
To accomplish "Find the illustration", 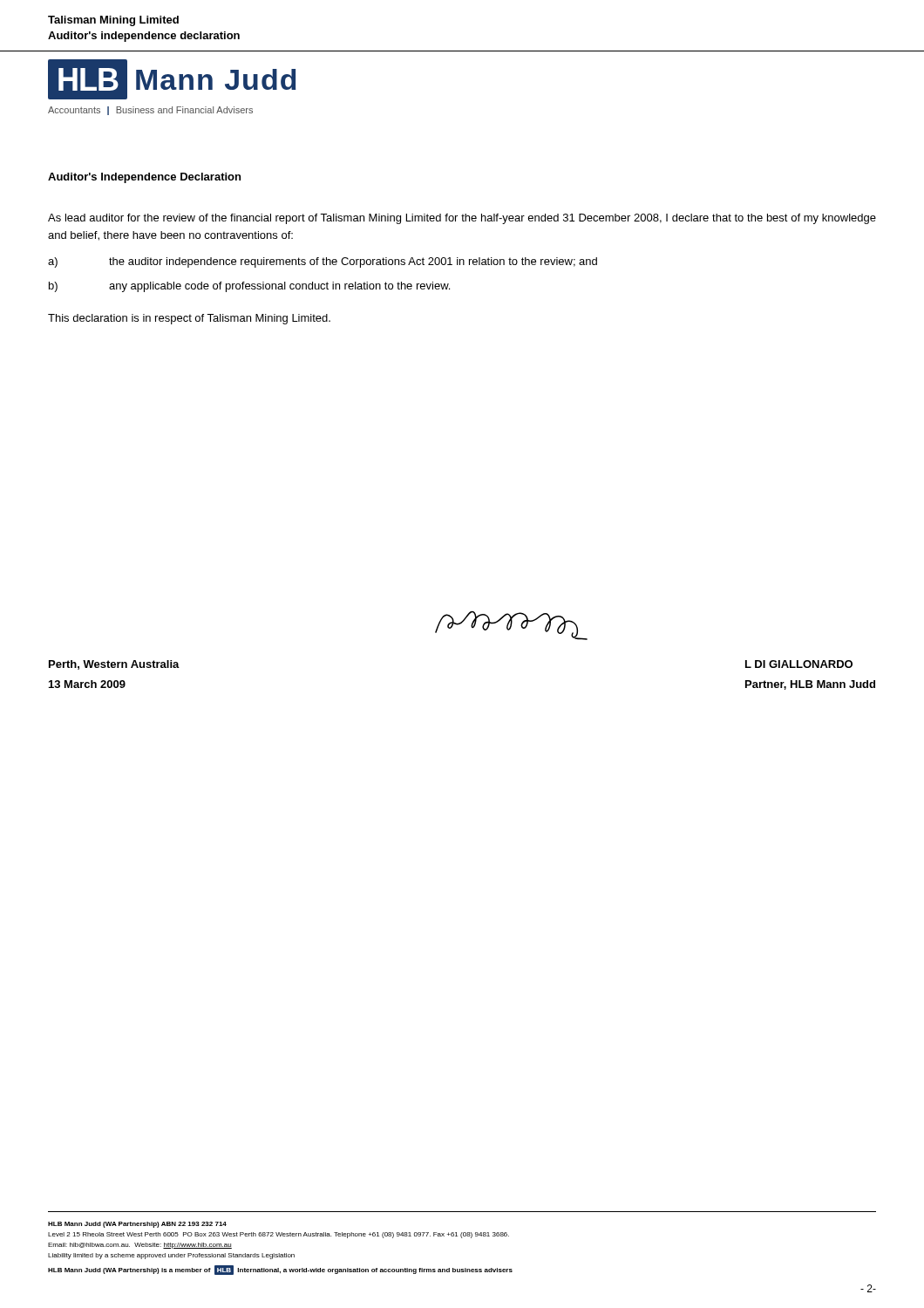I will pyautogui.click(x=510, y=620).
